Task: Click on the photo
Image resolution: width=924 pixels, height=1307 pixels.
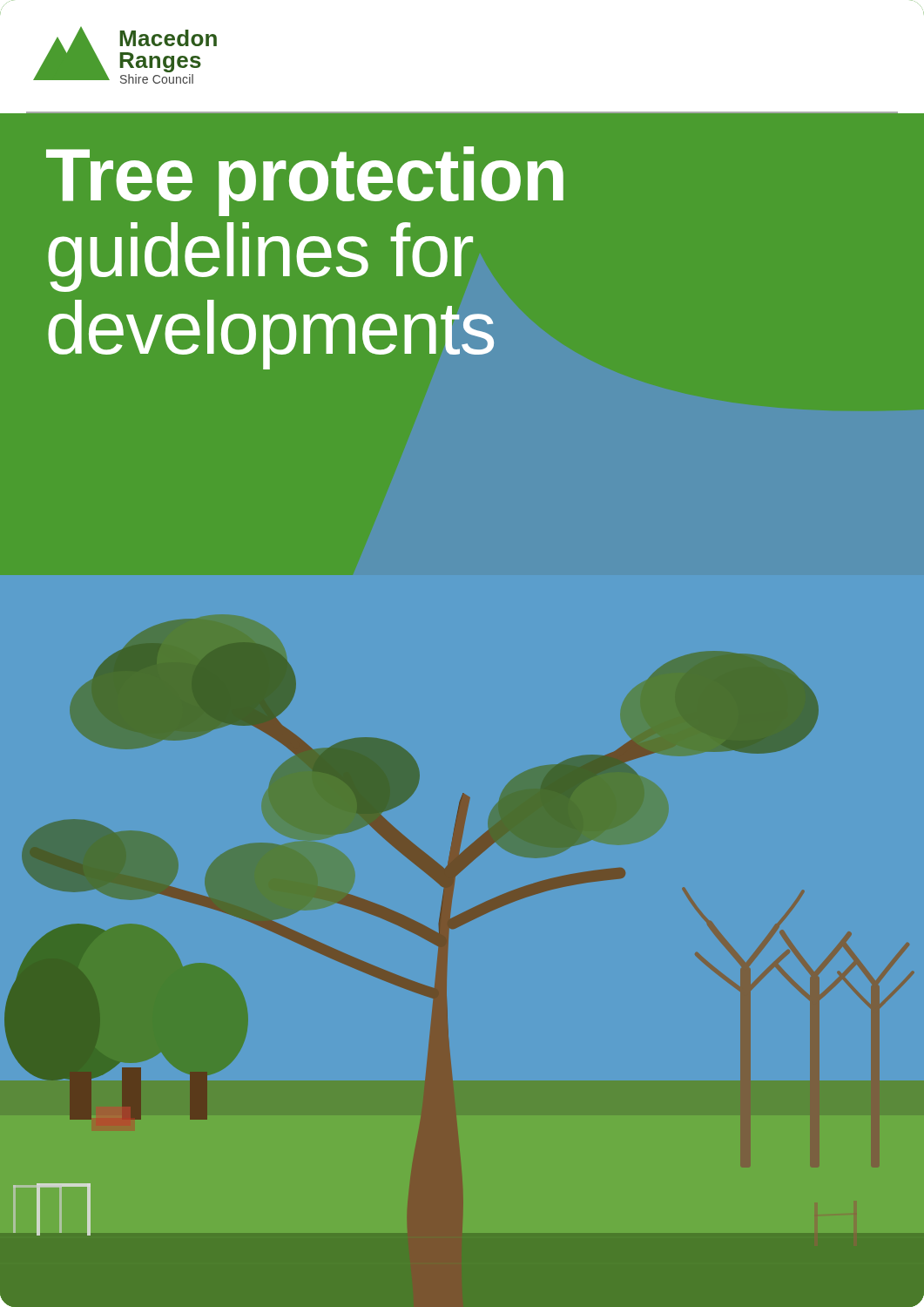Action: click(x=462, y=941)
